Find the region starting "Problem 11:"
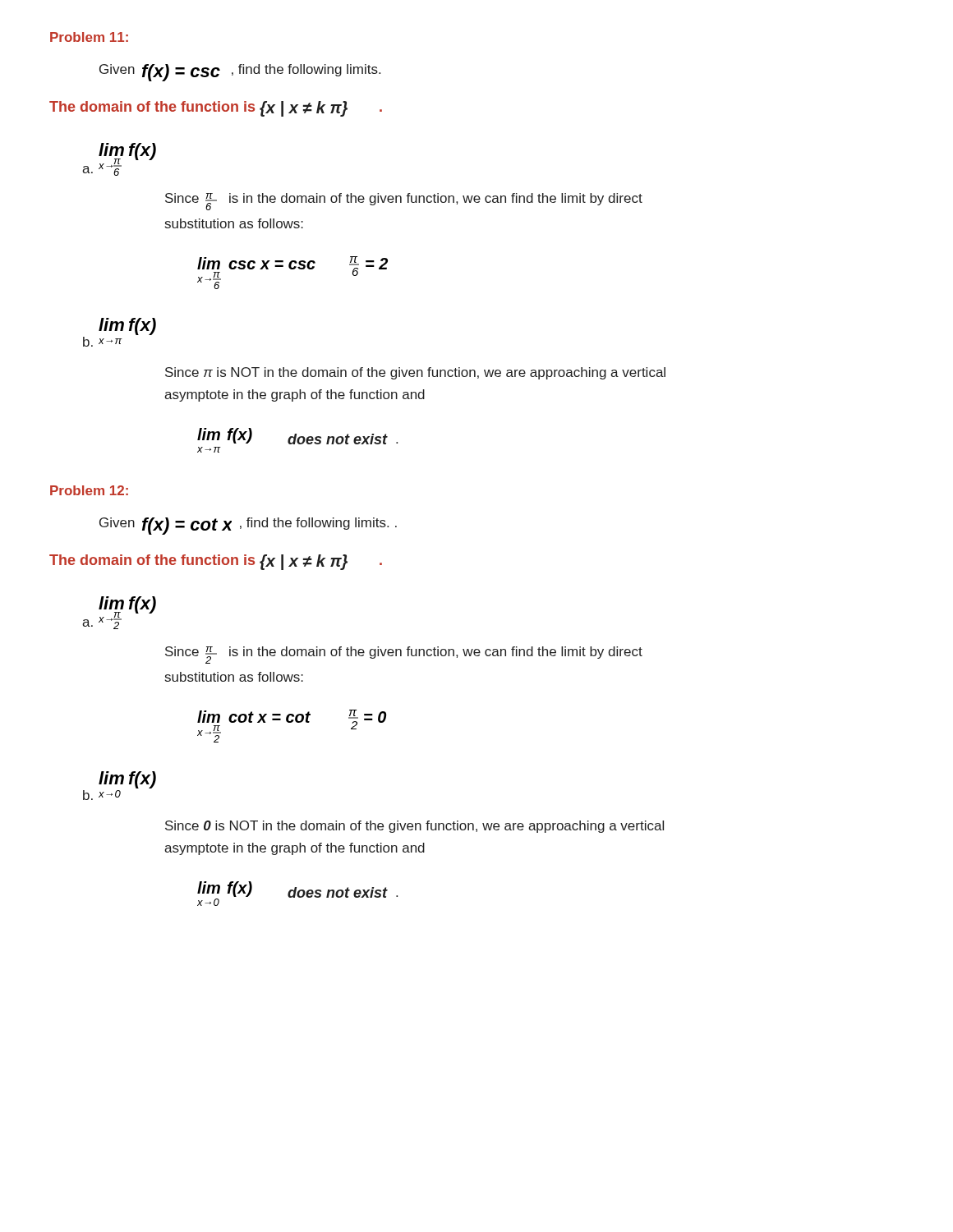 (89, 37)
